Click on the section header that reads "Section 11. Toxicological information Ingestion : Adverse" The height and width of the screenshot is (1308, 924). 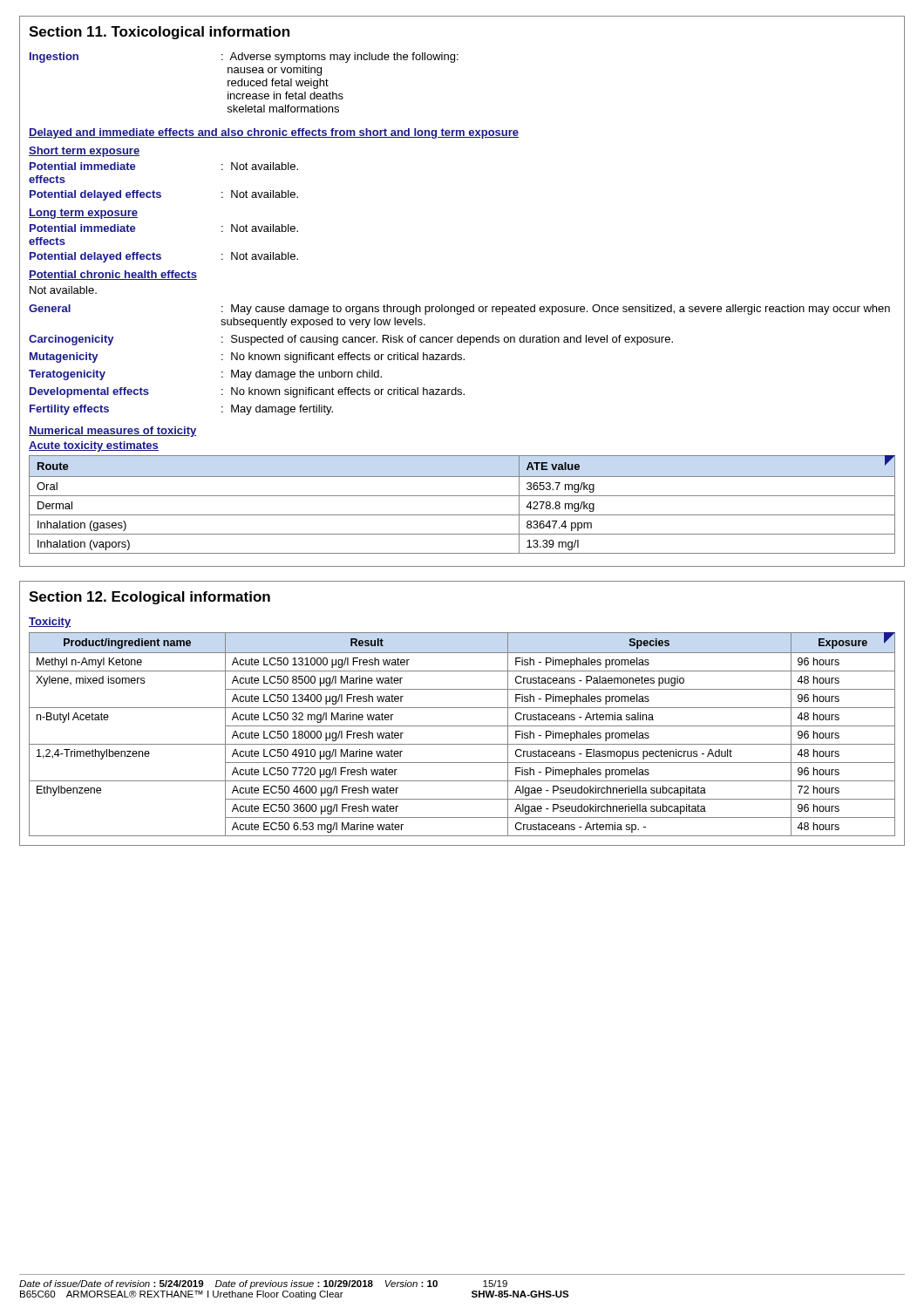[x=159, y=33]
